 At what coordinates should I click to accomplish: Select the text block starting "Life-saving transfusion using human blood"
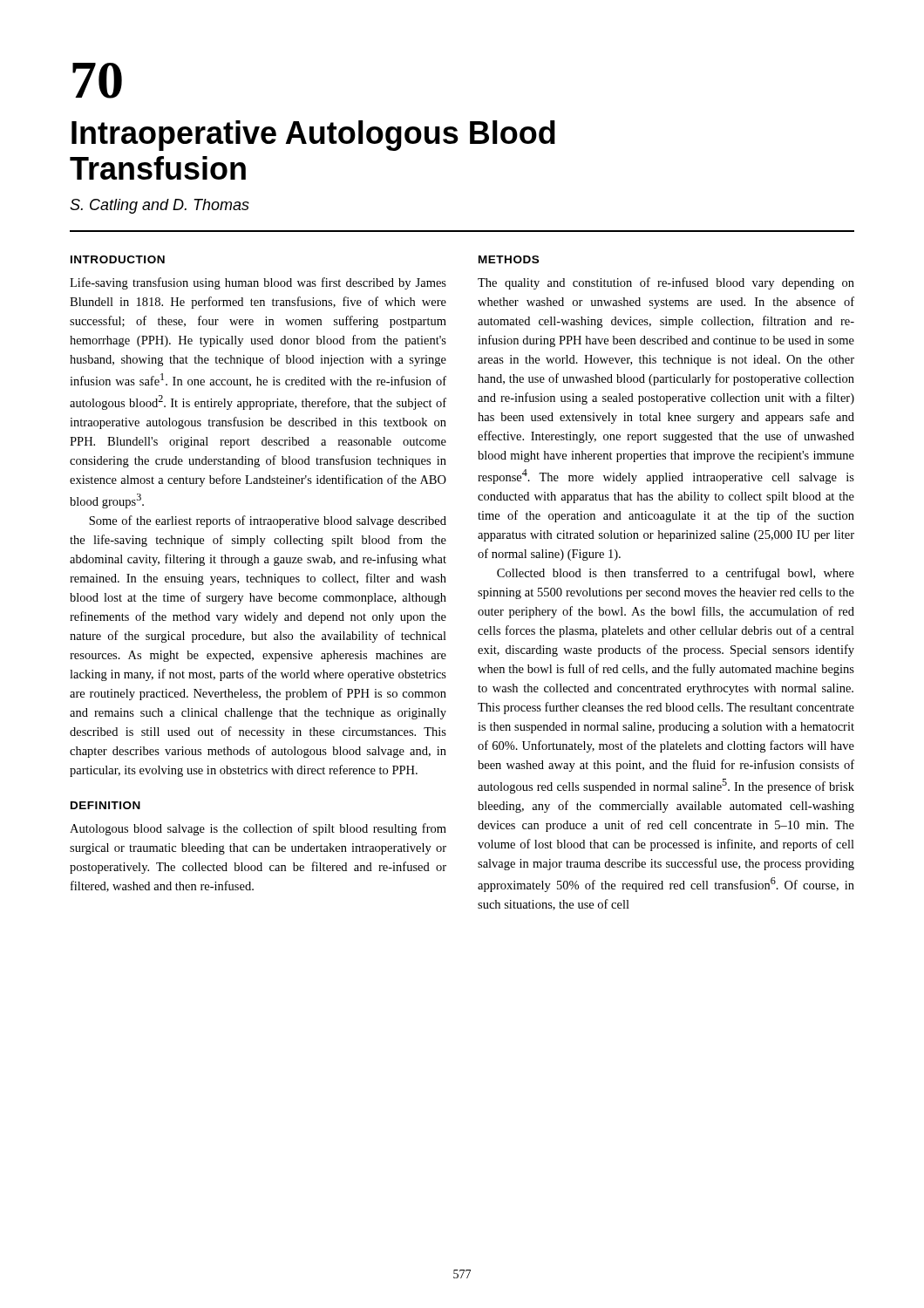(x=258, y=526)
